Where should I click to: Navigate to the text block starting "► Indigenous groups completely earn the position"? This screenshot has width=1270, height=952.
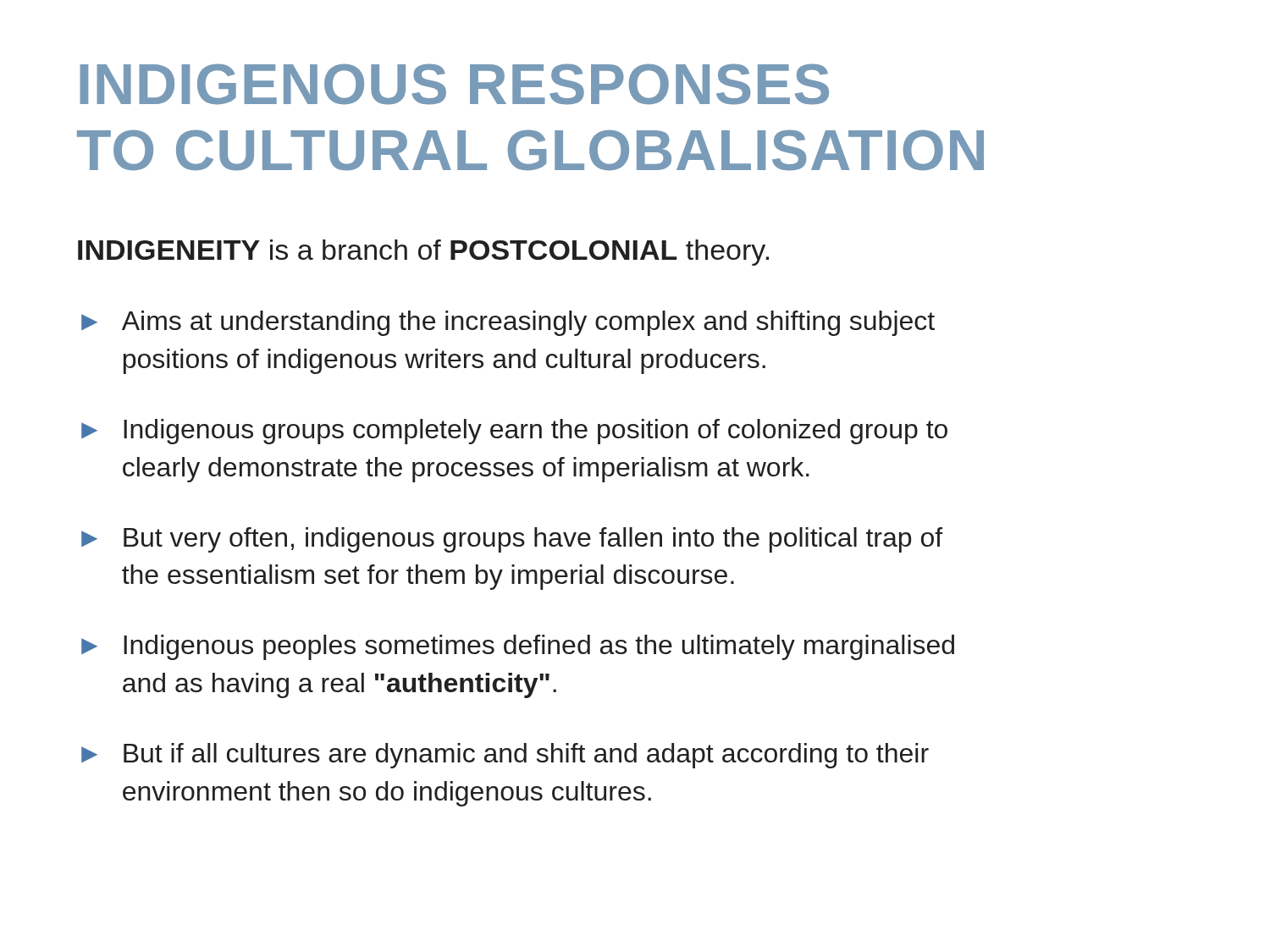[512, 448]
